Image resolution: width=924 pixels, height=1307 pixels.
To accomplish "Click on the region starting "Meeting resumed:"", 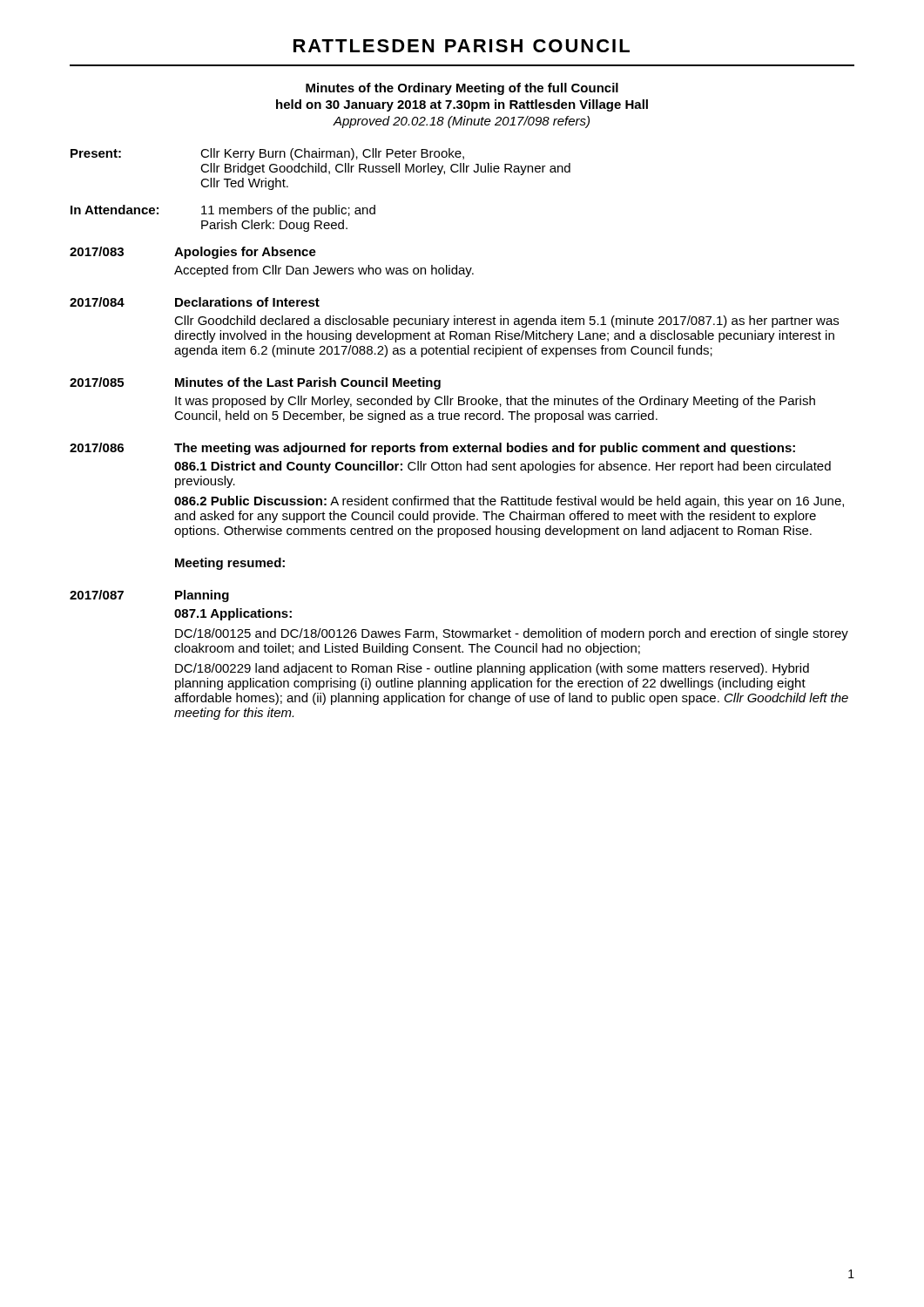I will pos(230,562).
